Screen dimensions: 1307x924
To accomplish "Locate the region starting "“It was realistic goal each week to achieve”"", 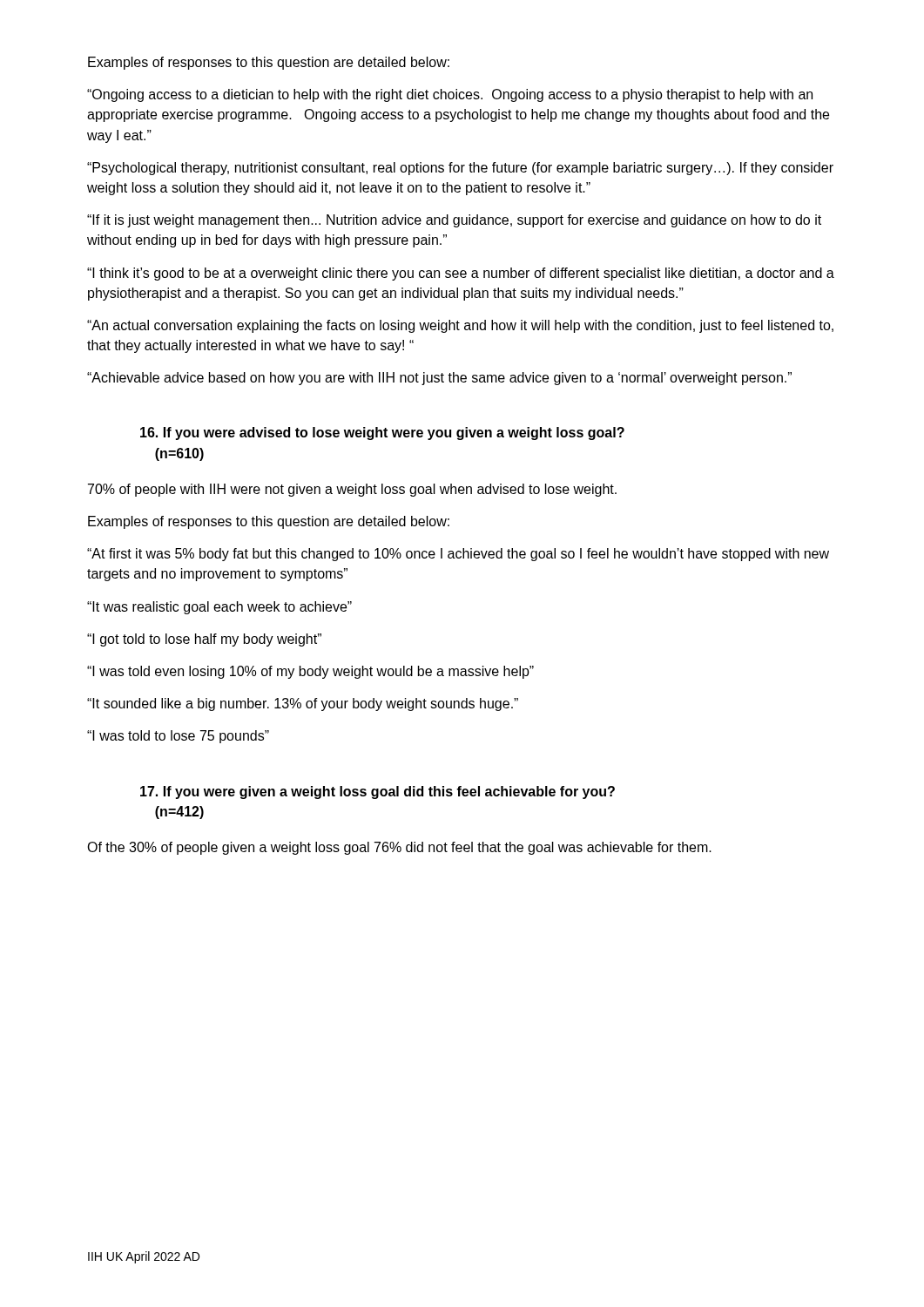I will point(220,607).
